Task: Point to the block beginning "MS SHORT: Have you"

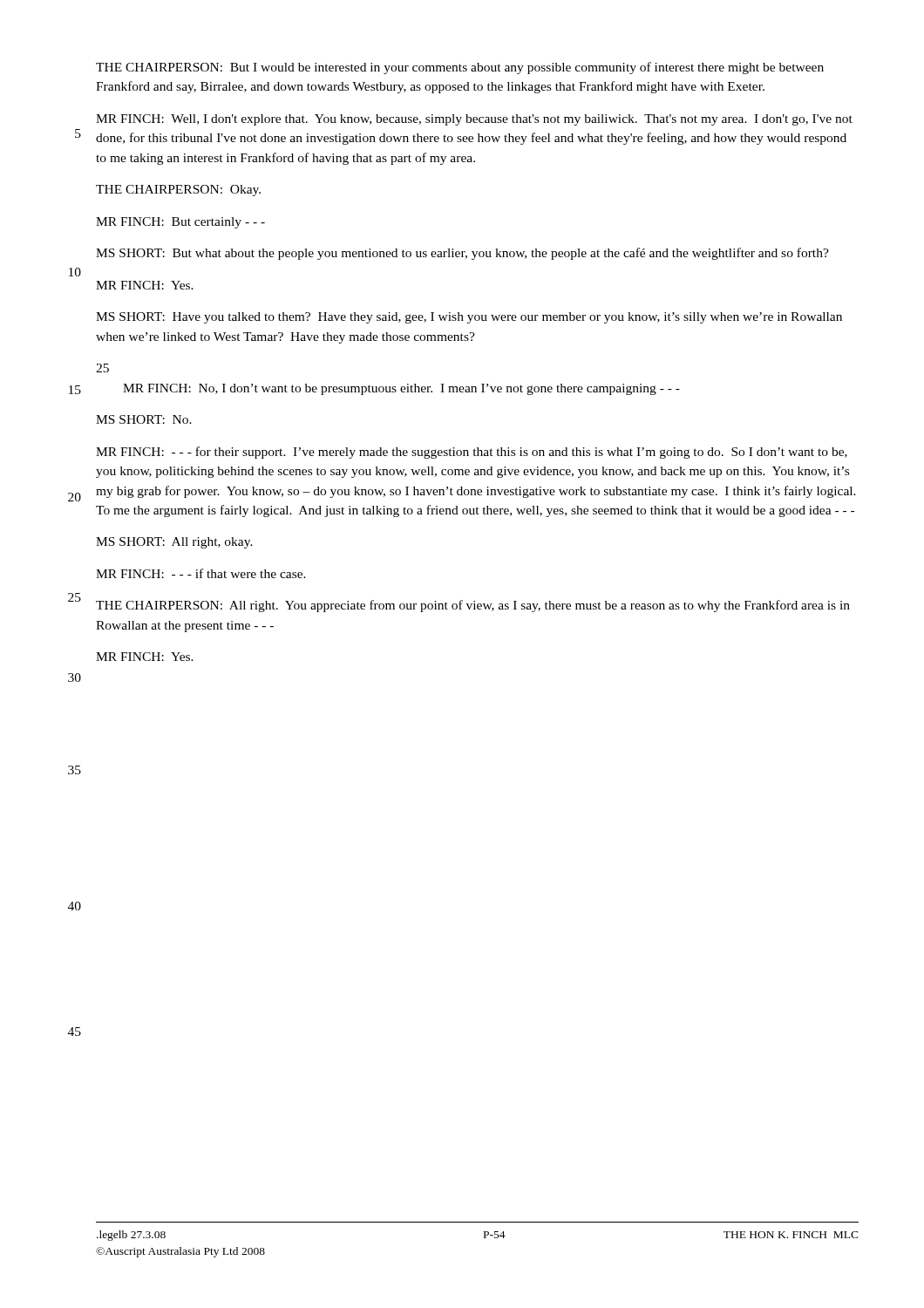Action: tap(469, 326)
